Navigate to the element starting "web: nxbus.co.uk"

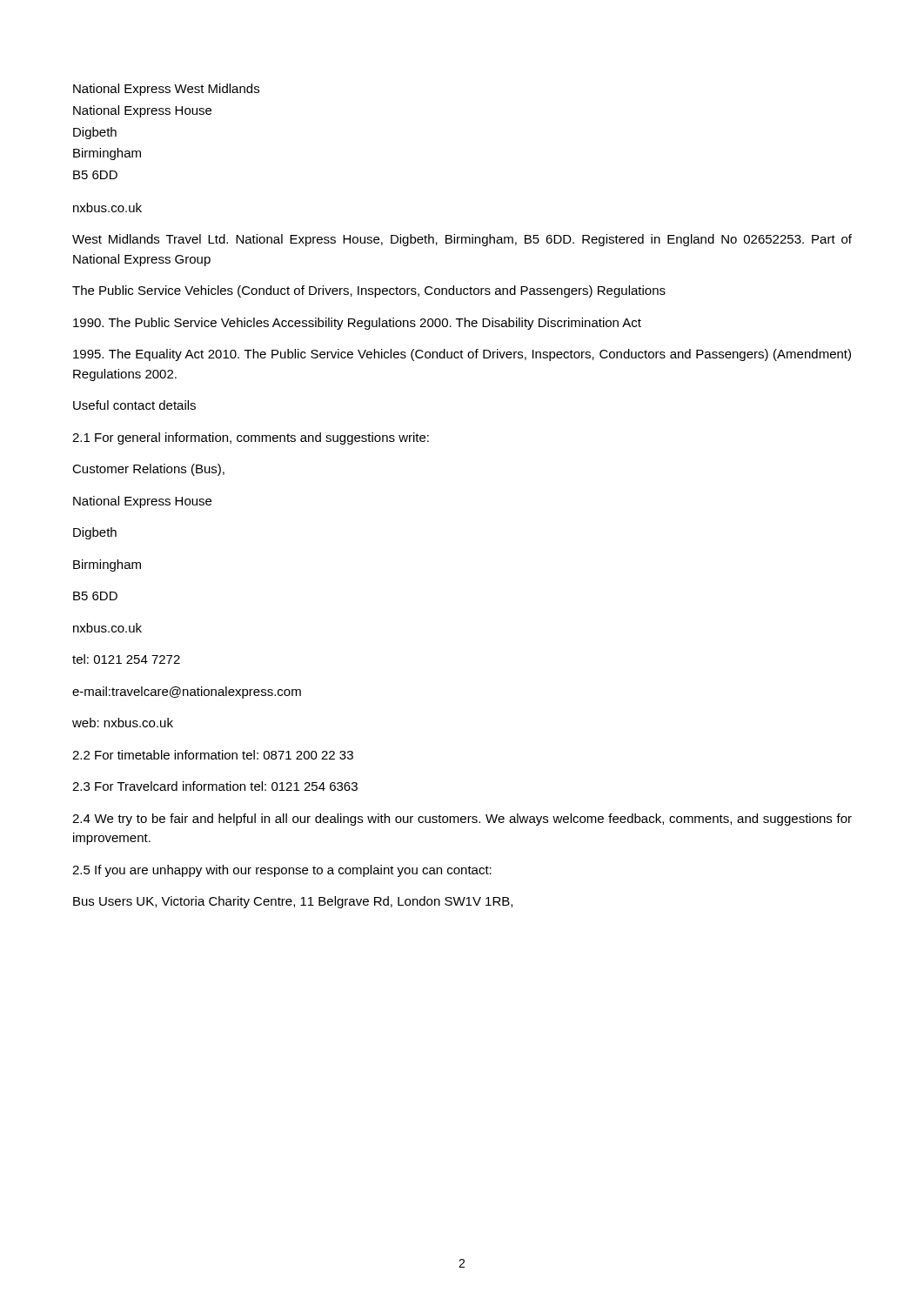(x=123, y=723)
